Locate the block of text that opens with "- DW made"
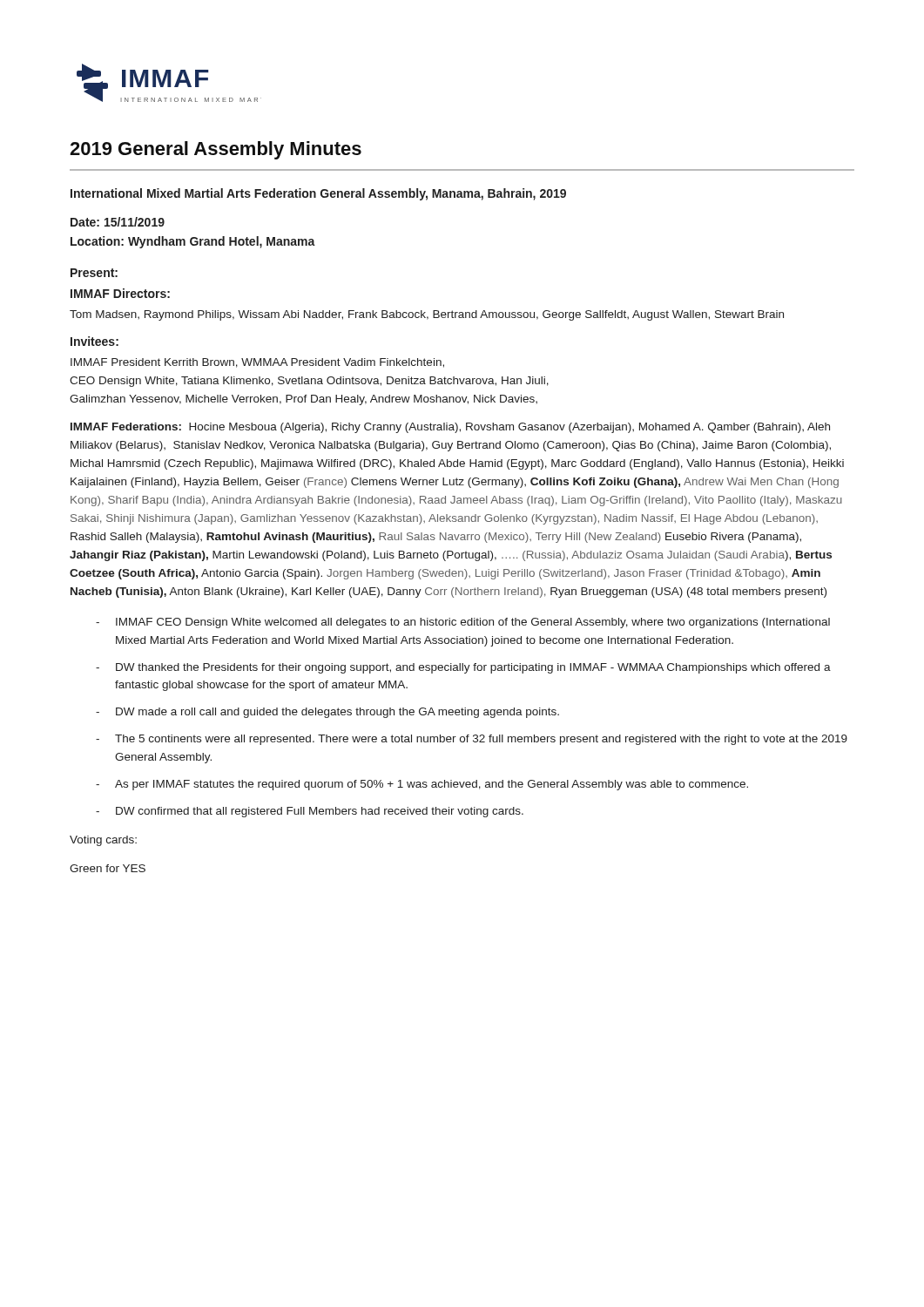 pyautogui.click(x=328, y=713)
